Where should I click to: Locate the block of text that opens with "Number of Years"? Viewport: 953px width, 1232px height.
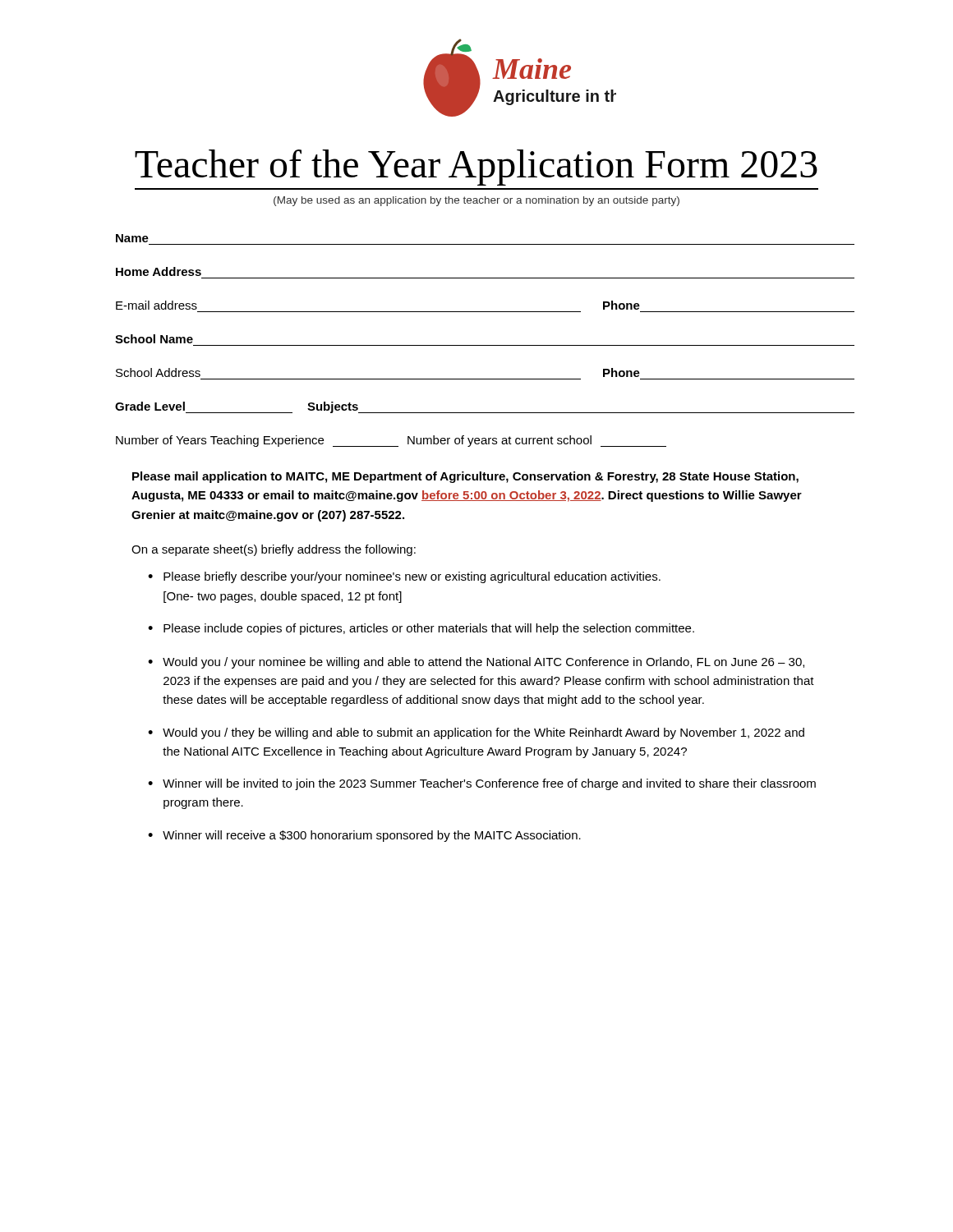(391, 439)
